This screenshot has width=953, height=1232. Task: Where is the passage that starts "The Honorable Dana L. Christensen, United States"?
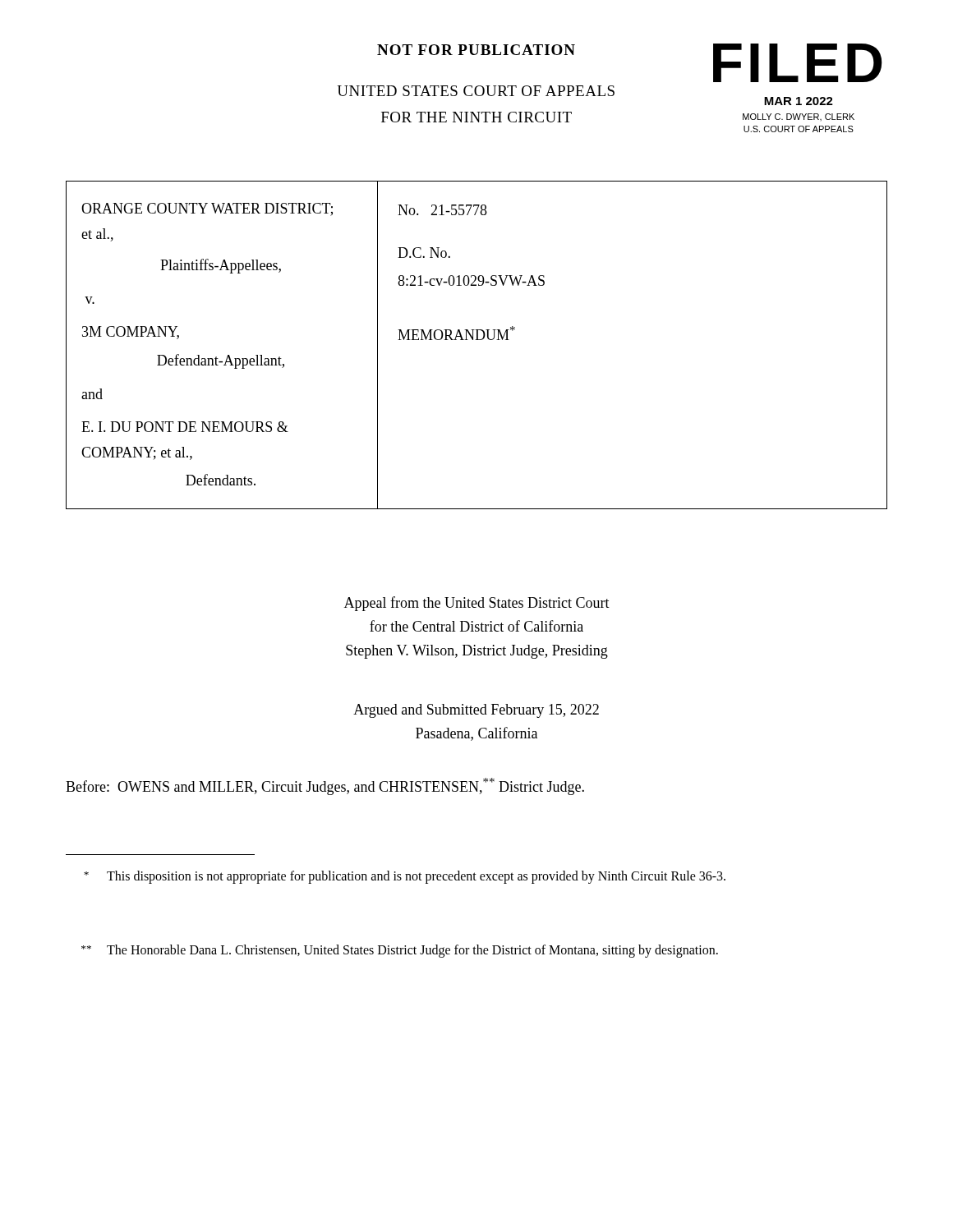pyautogui.click(x=476, y=952)
